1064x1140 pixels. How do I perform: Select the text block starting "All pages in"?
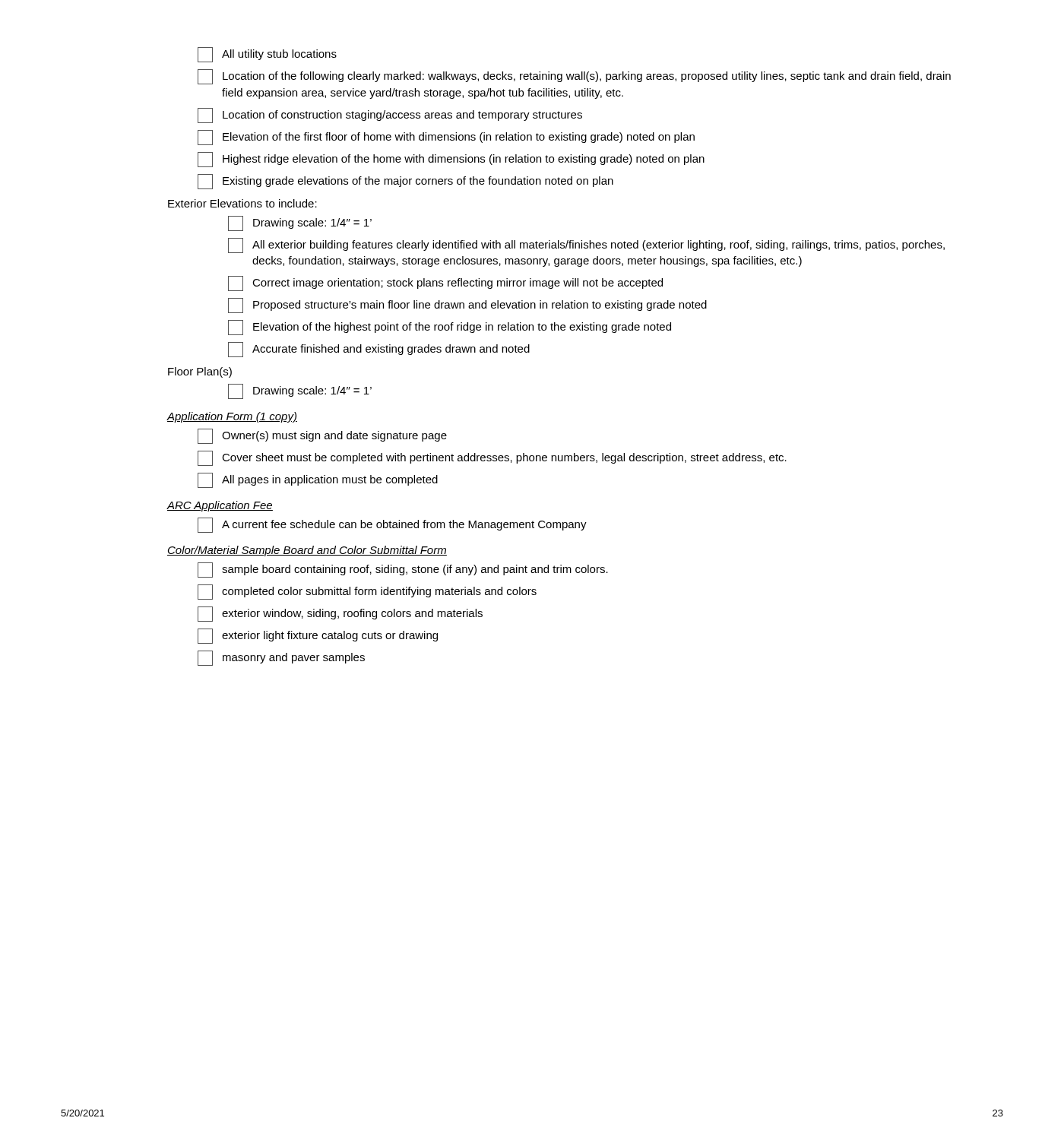318,480
